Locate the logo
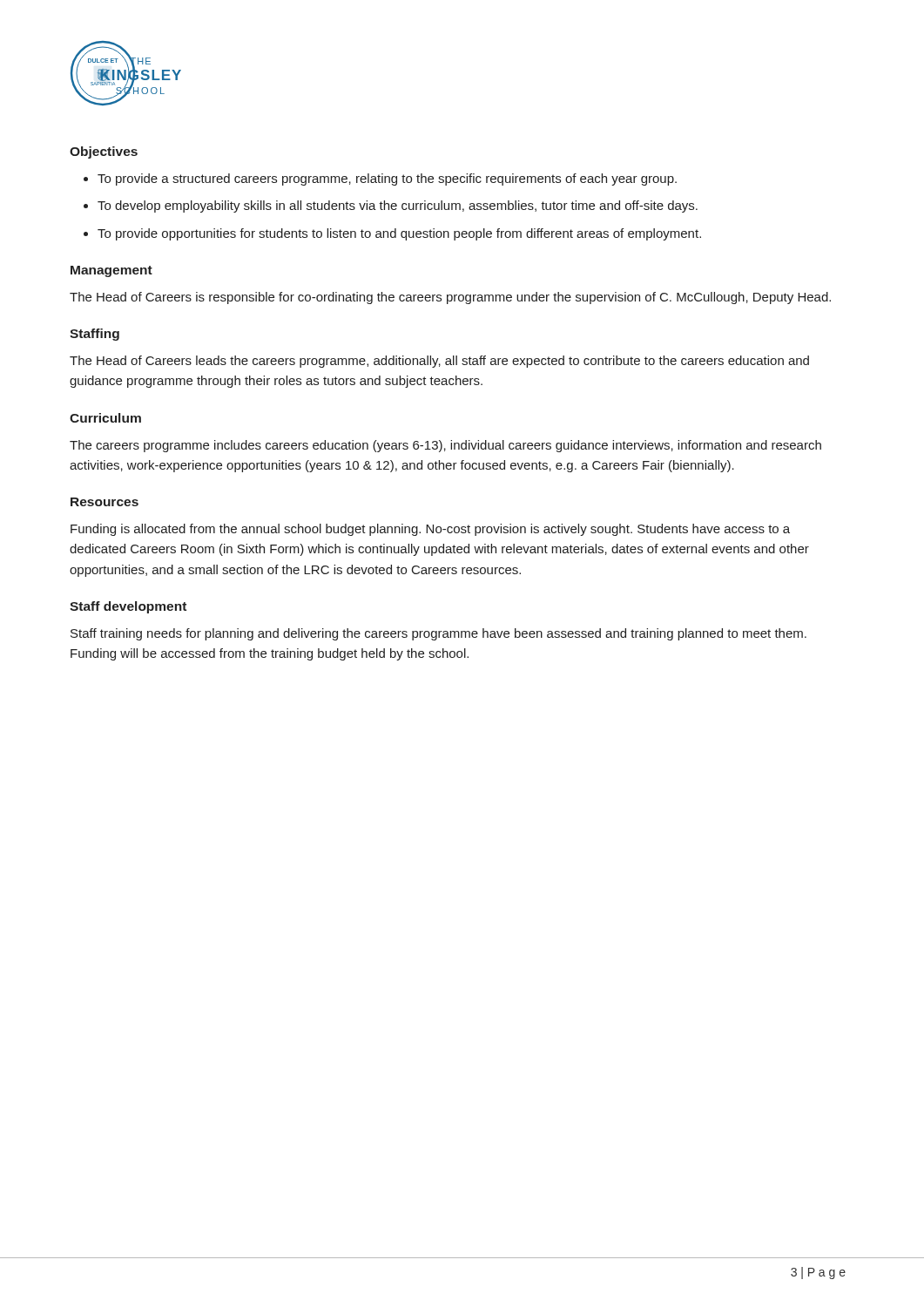This screenshot has height=1307, width=924. (x=126, y=74)
